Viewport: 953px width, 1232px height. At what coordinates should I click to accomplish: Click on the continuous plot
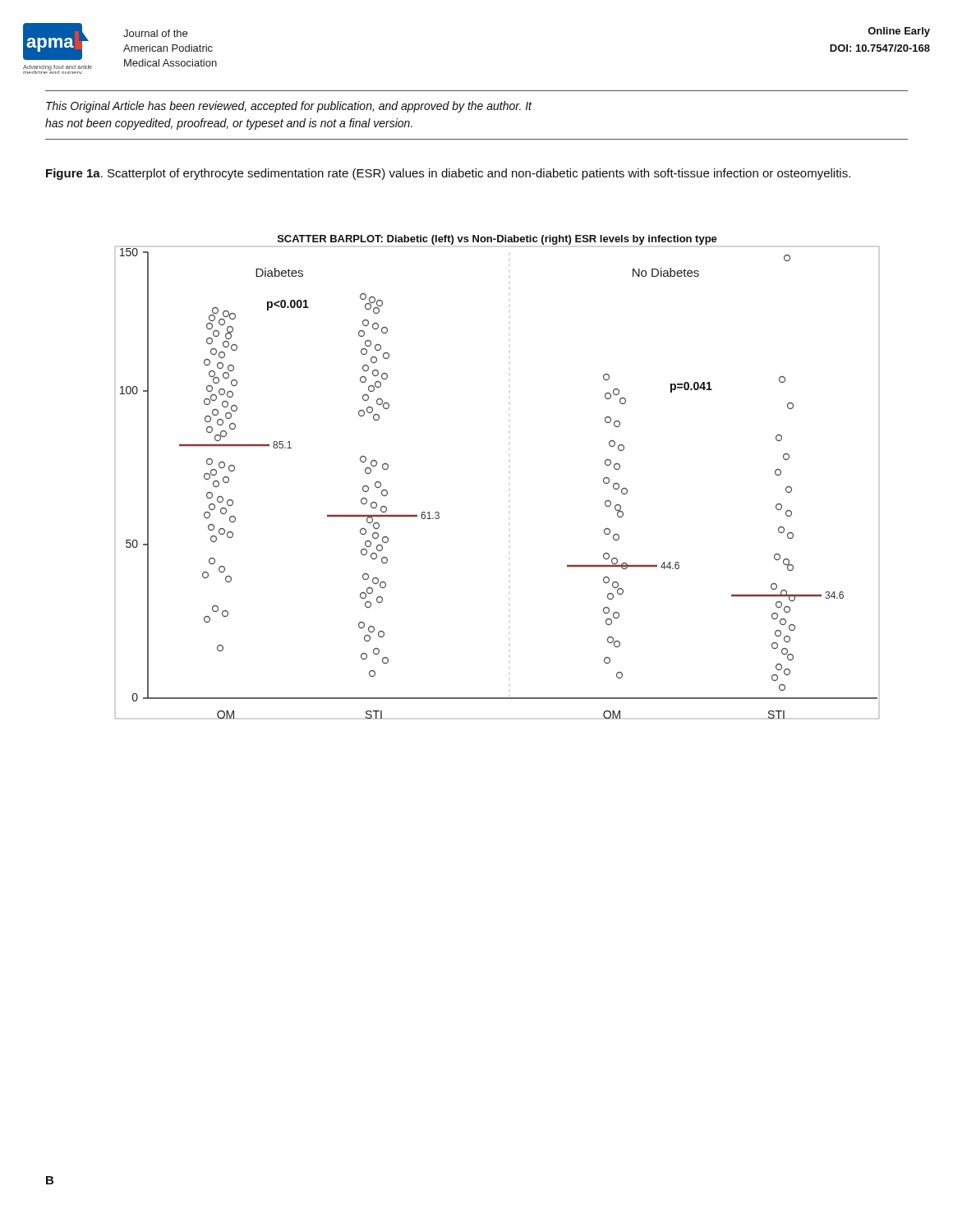tap(485, 490)
